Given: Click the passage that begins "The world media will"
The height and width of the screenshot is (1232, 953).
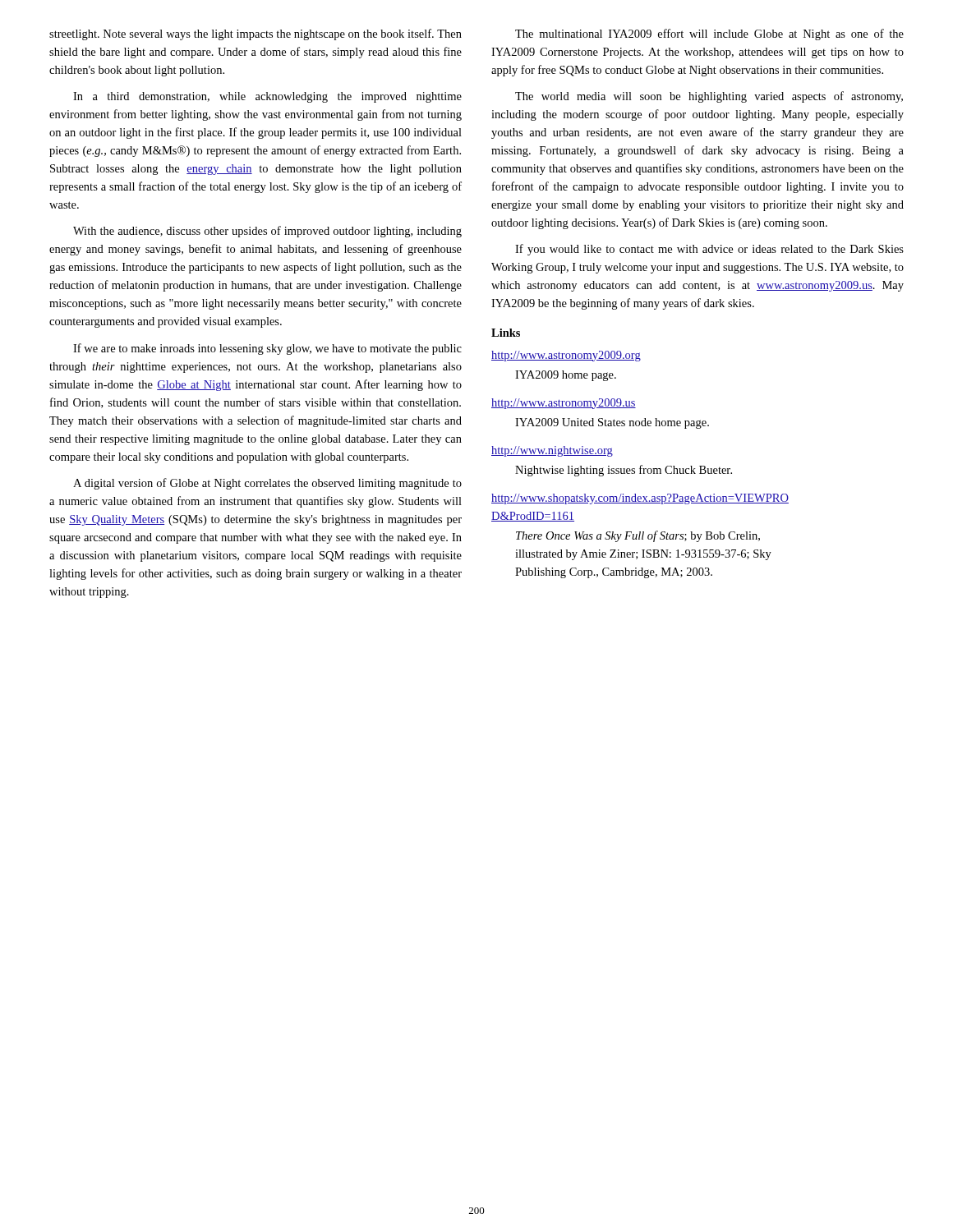Looking at the screenshot, I should (x=698, y=159).
